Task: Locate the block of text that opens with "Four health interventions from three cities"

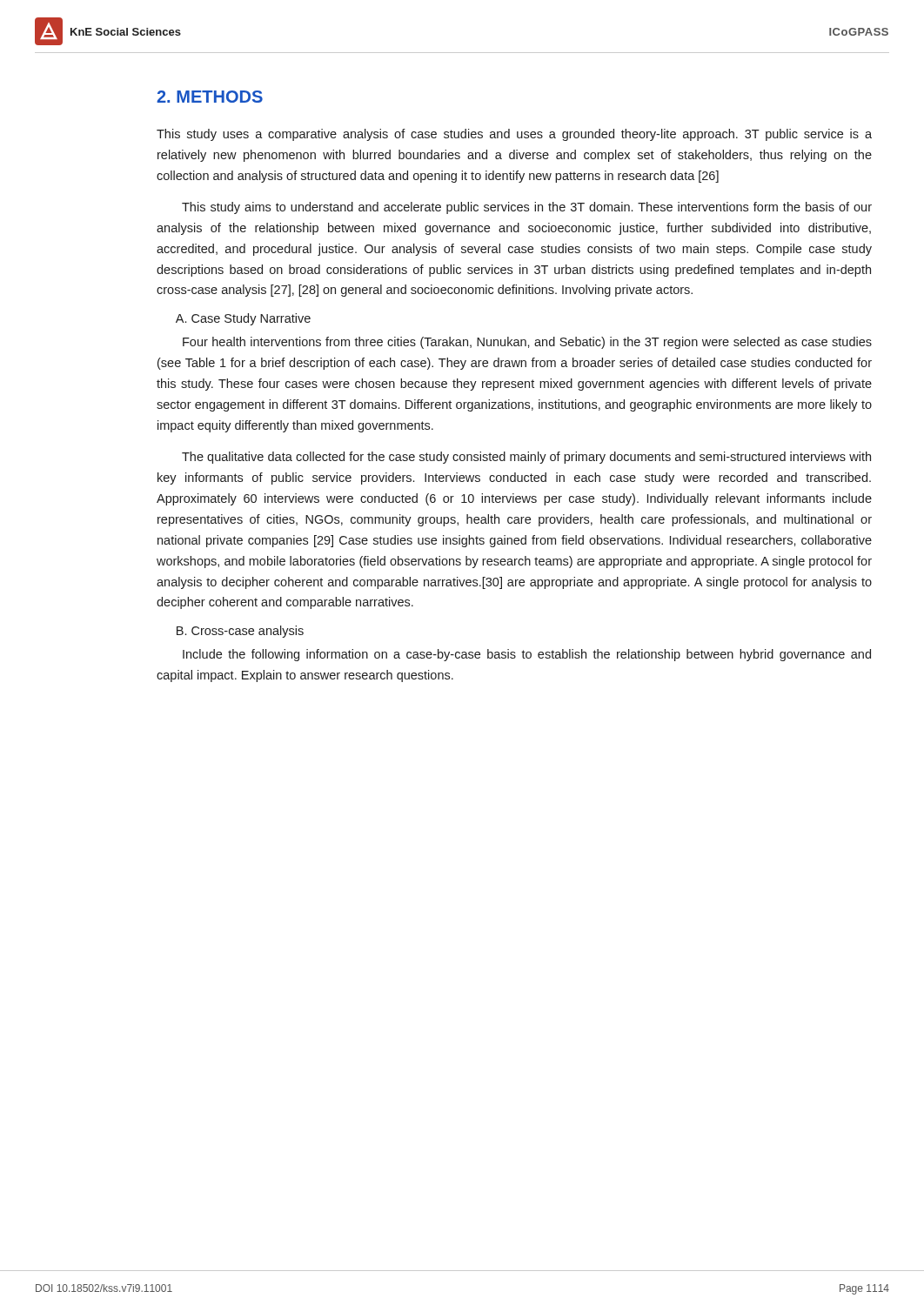Action: (x=514, y=384)
